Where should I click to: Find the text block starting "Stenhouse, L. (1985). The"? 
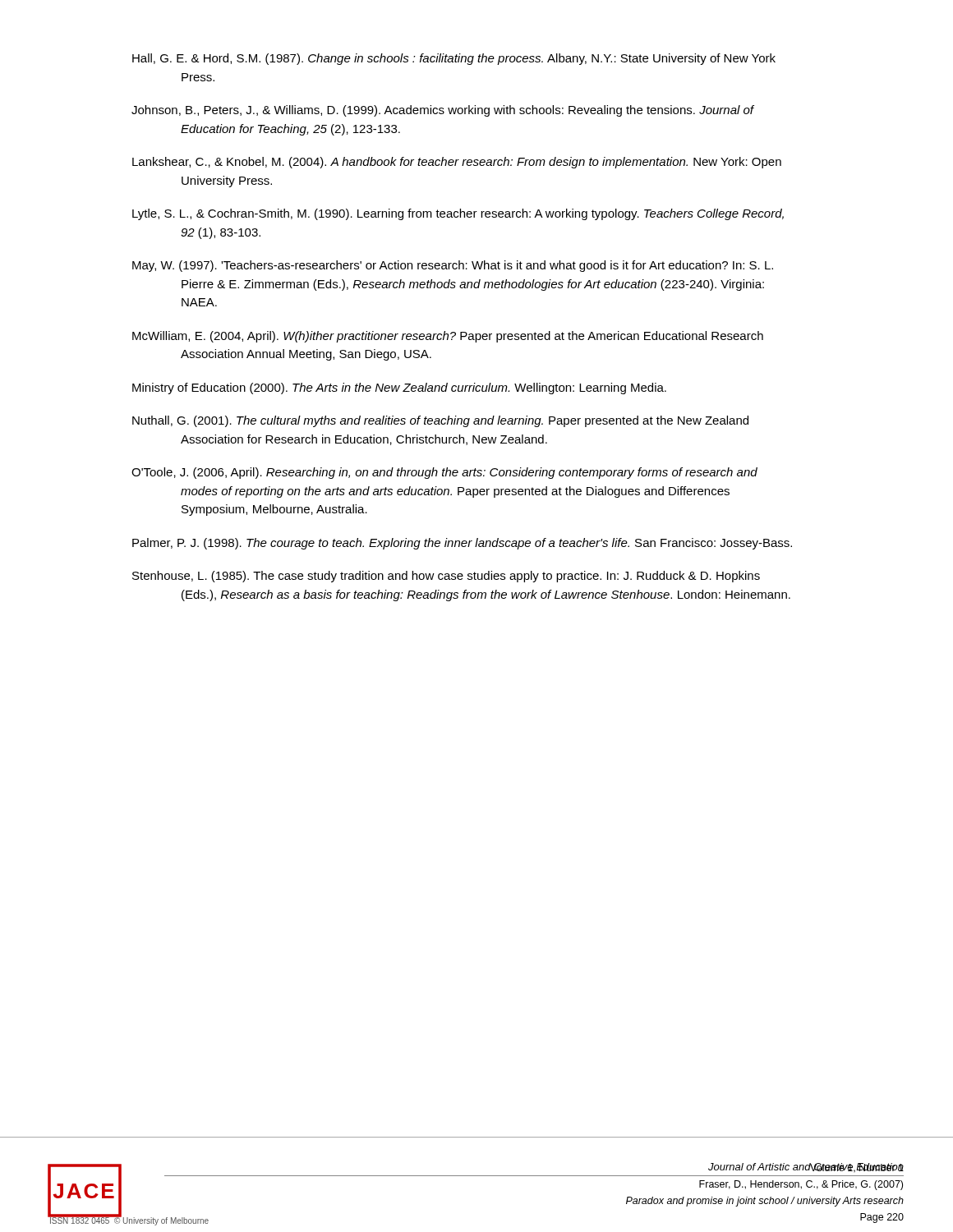tap(461, 585)
